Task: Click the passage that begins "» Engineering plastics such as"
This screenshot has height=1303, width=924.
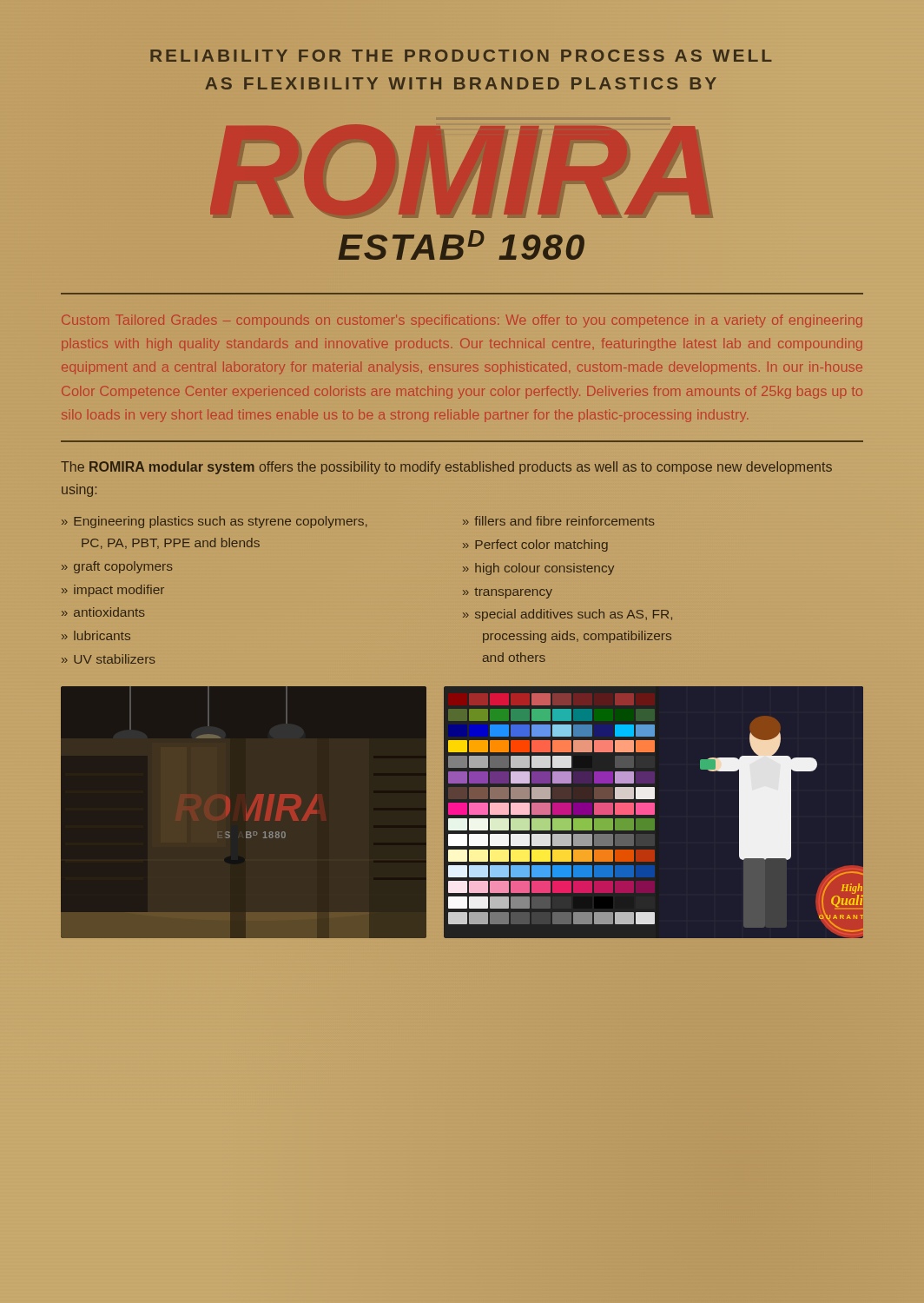Action: tap(261, 533)
